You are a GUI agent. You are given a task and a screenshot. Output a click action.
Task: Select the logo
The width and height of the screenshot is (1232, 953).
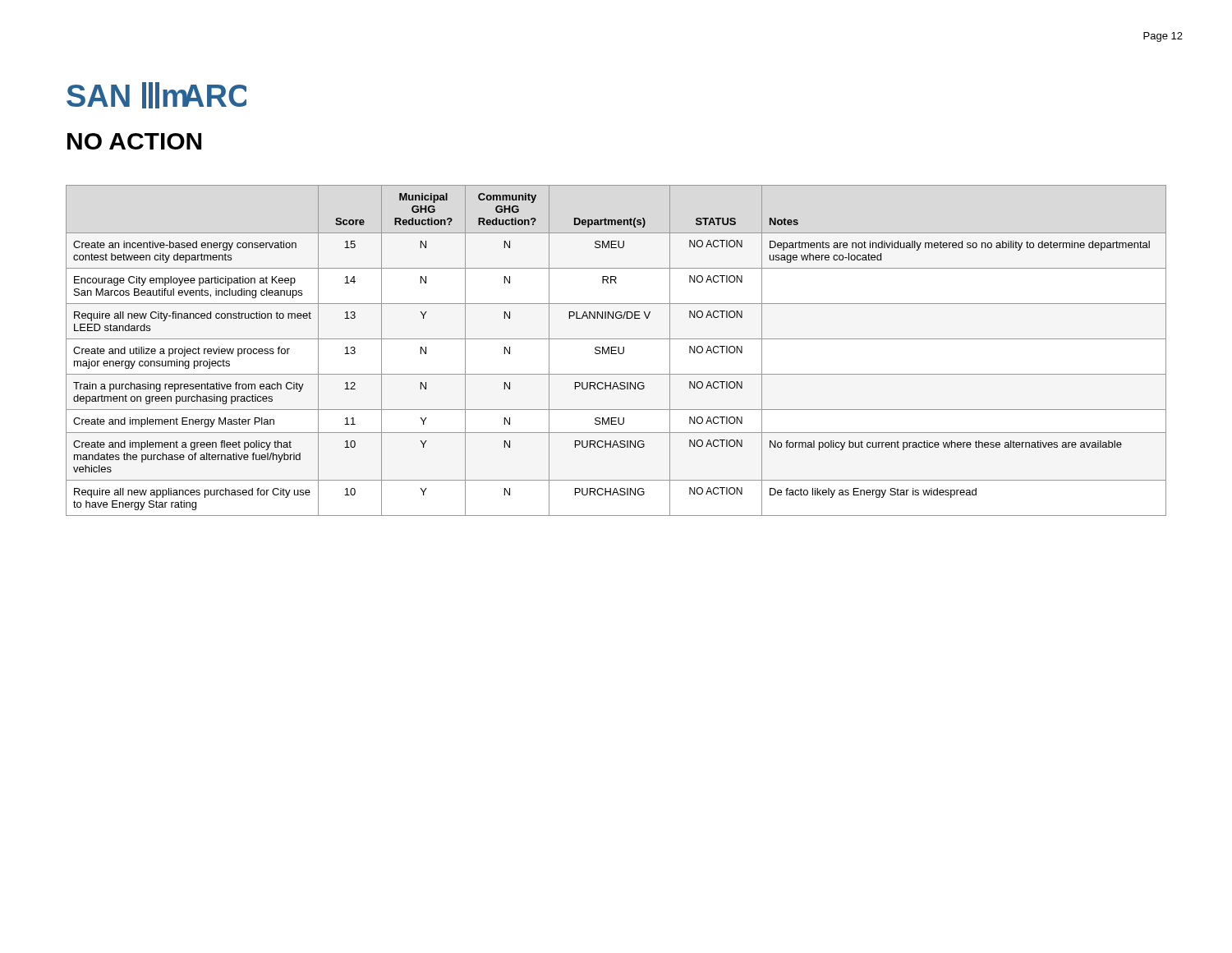coord(156,96)
